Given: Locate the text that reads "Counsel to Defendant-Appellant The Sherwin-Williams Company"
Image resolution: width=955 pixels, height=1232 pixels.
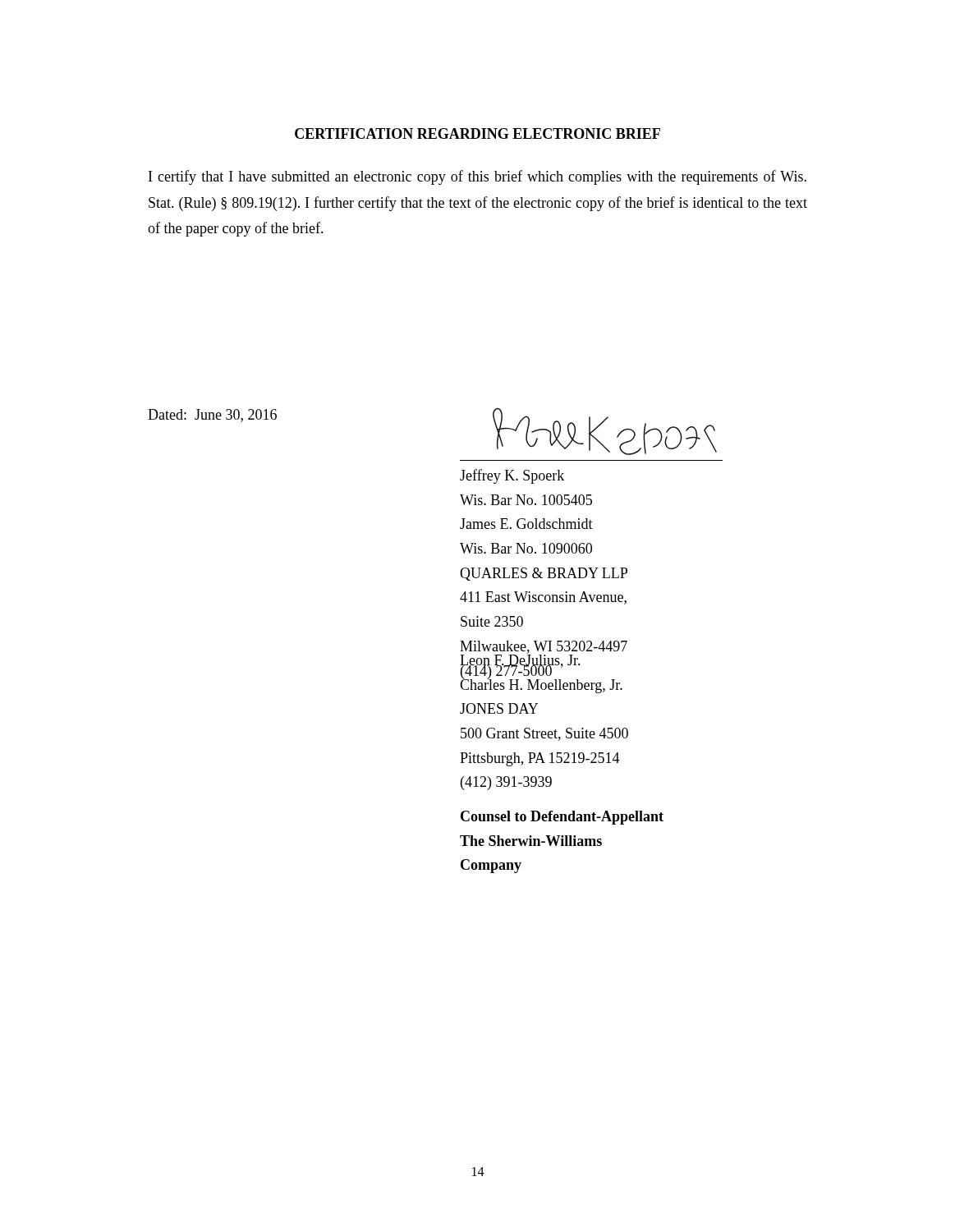Looking at the screenshot, I should pos(562,841).
